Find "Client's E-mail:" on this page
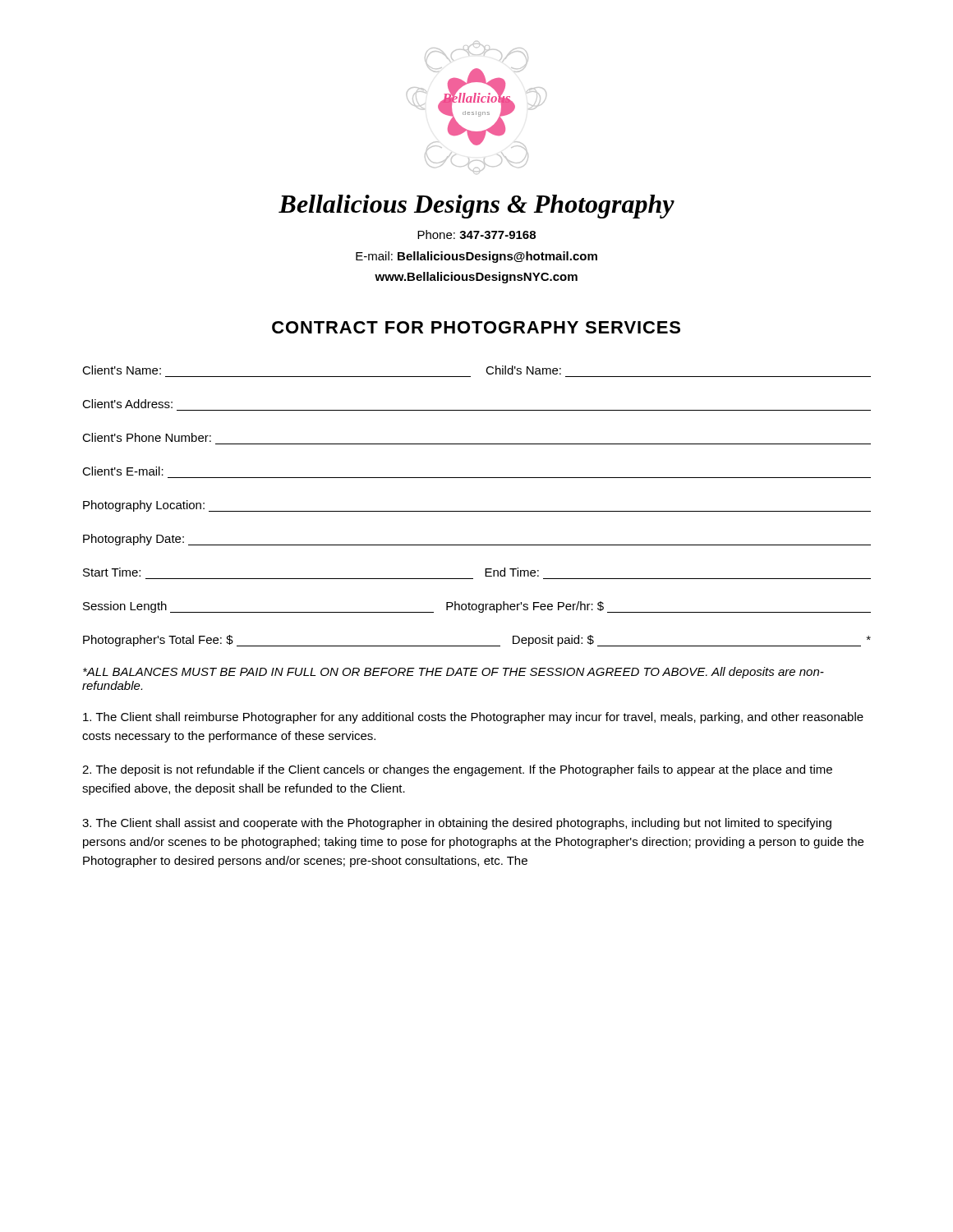 (x=476, y=470)
